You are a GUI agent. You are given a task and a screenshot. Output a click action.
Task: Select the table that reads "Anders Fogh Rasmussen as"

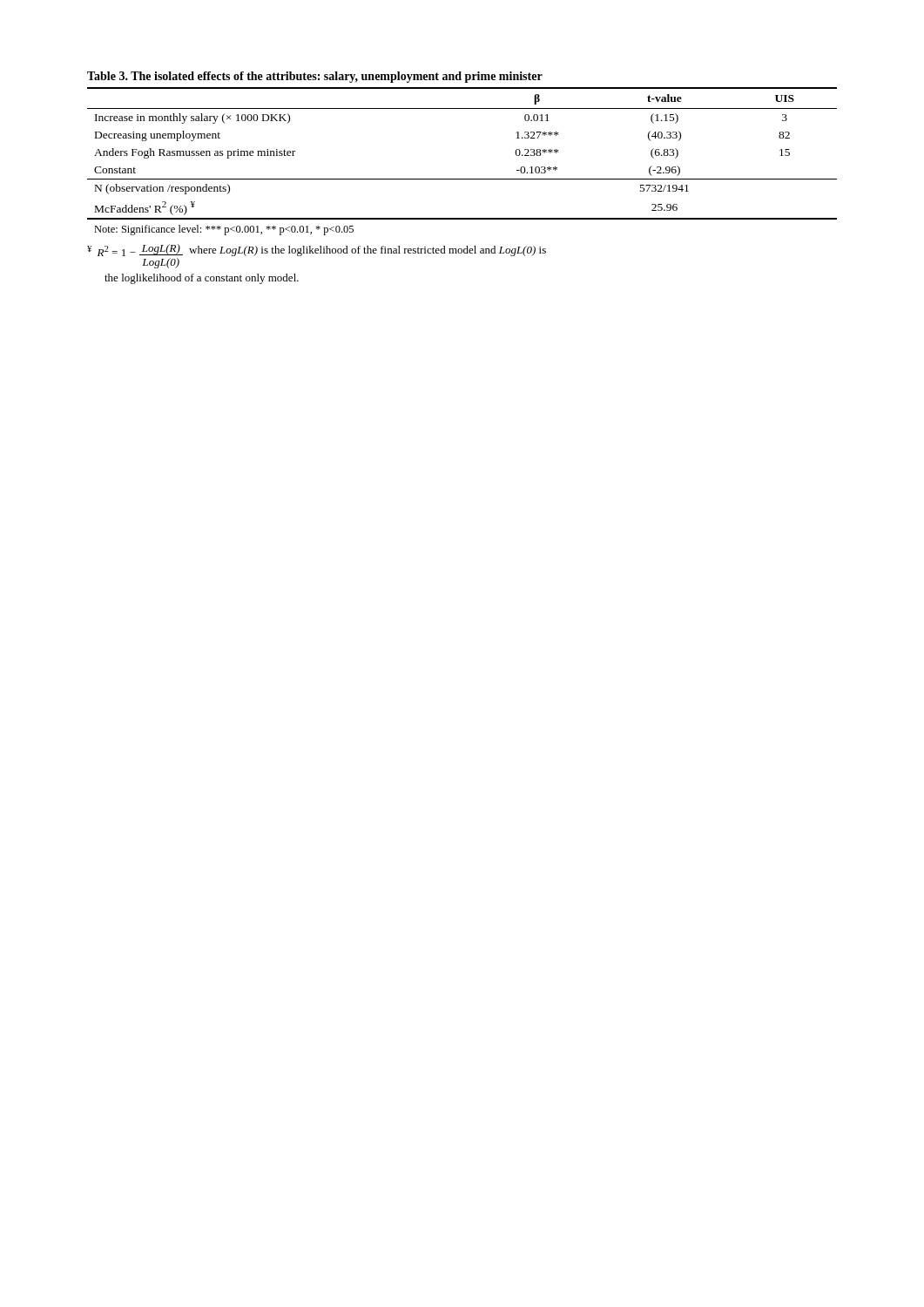point(462,153)
